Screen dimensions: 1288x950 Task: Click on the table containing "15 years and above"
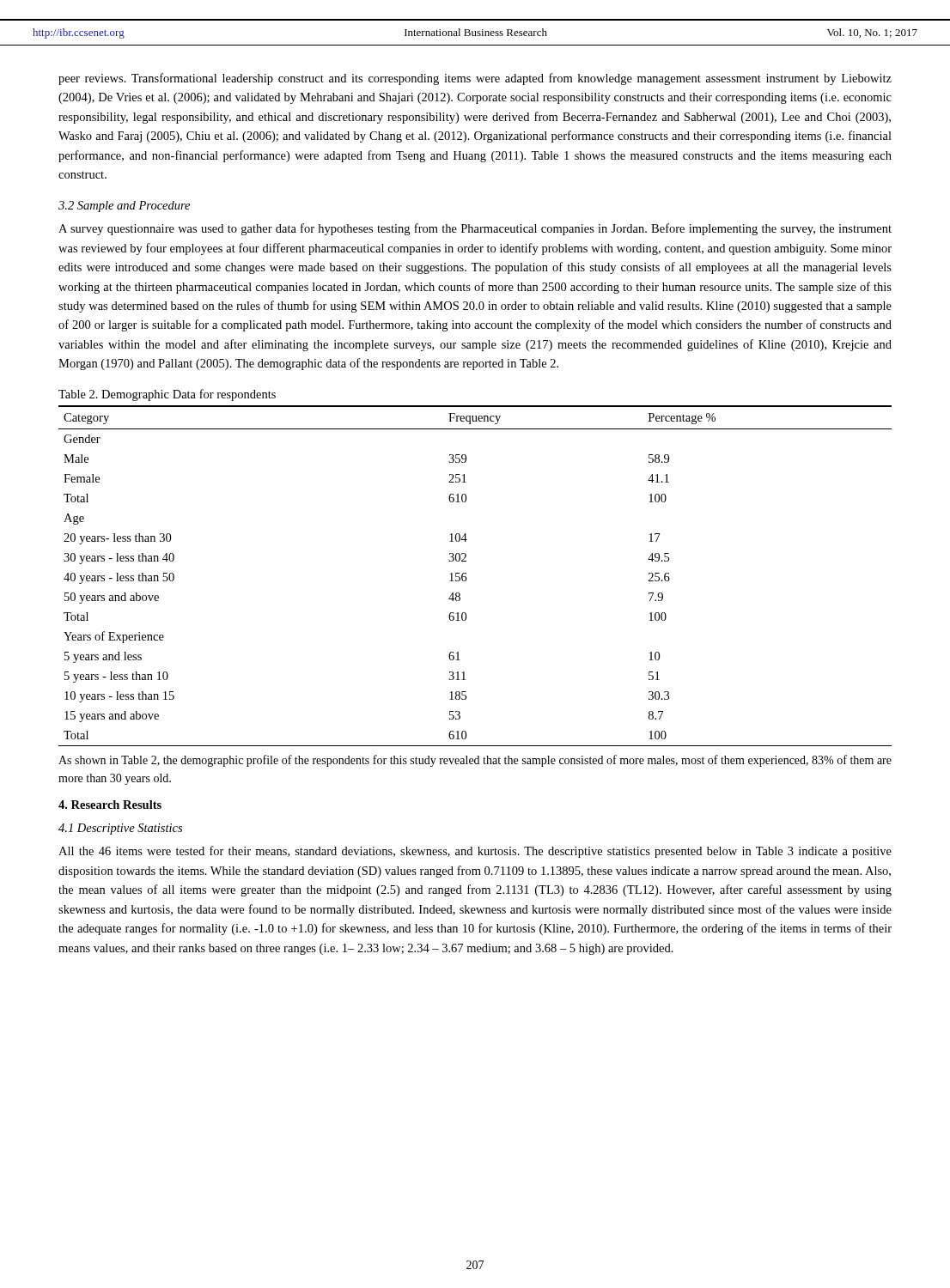pyautogui.click(x=475, y=576)
